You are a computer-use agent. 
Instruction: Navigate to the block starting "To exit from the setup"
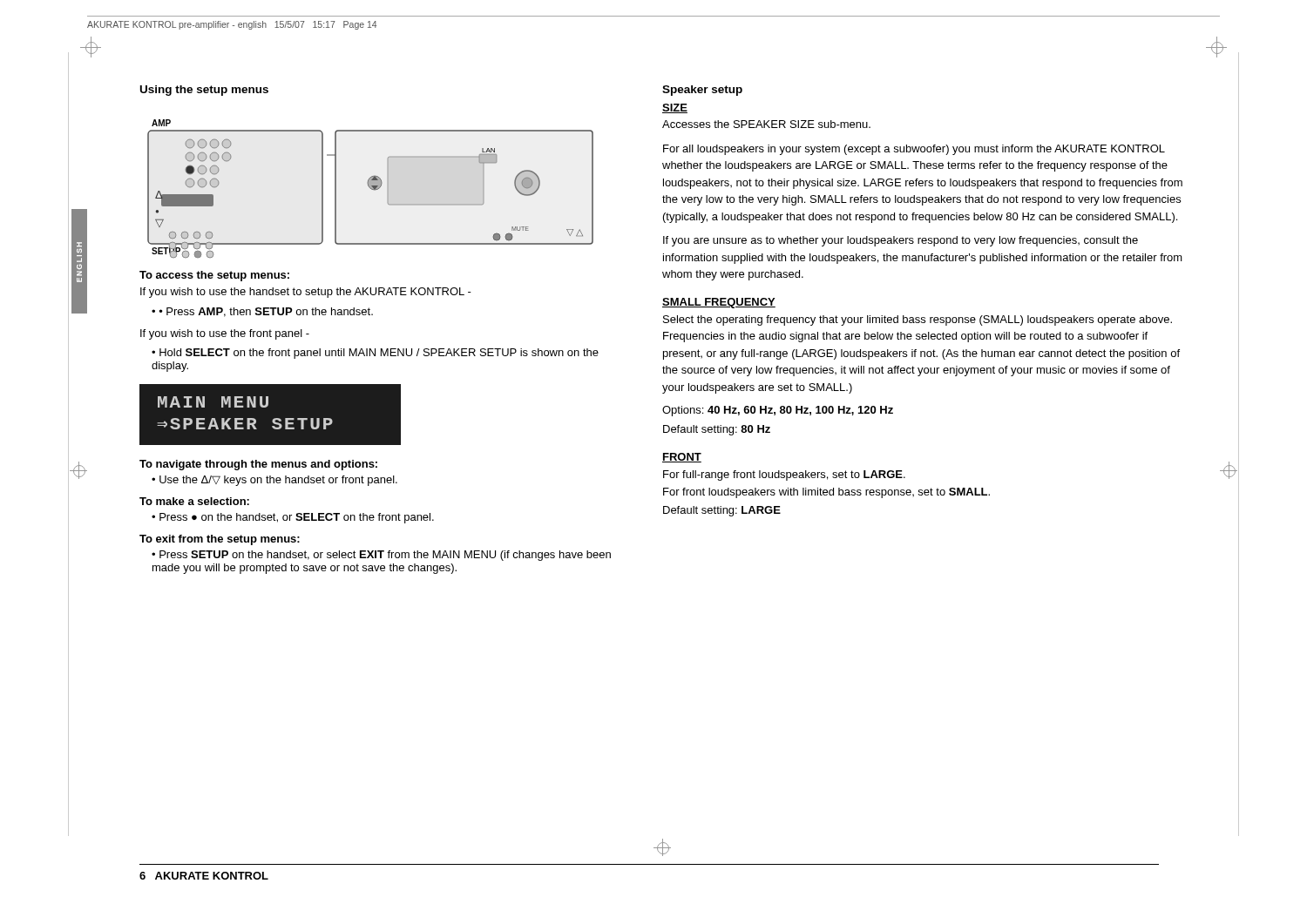[220, 538]
